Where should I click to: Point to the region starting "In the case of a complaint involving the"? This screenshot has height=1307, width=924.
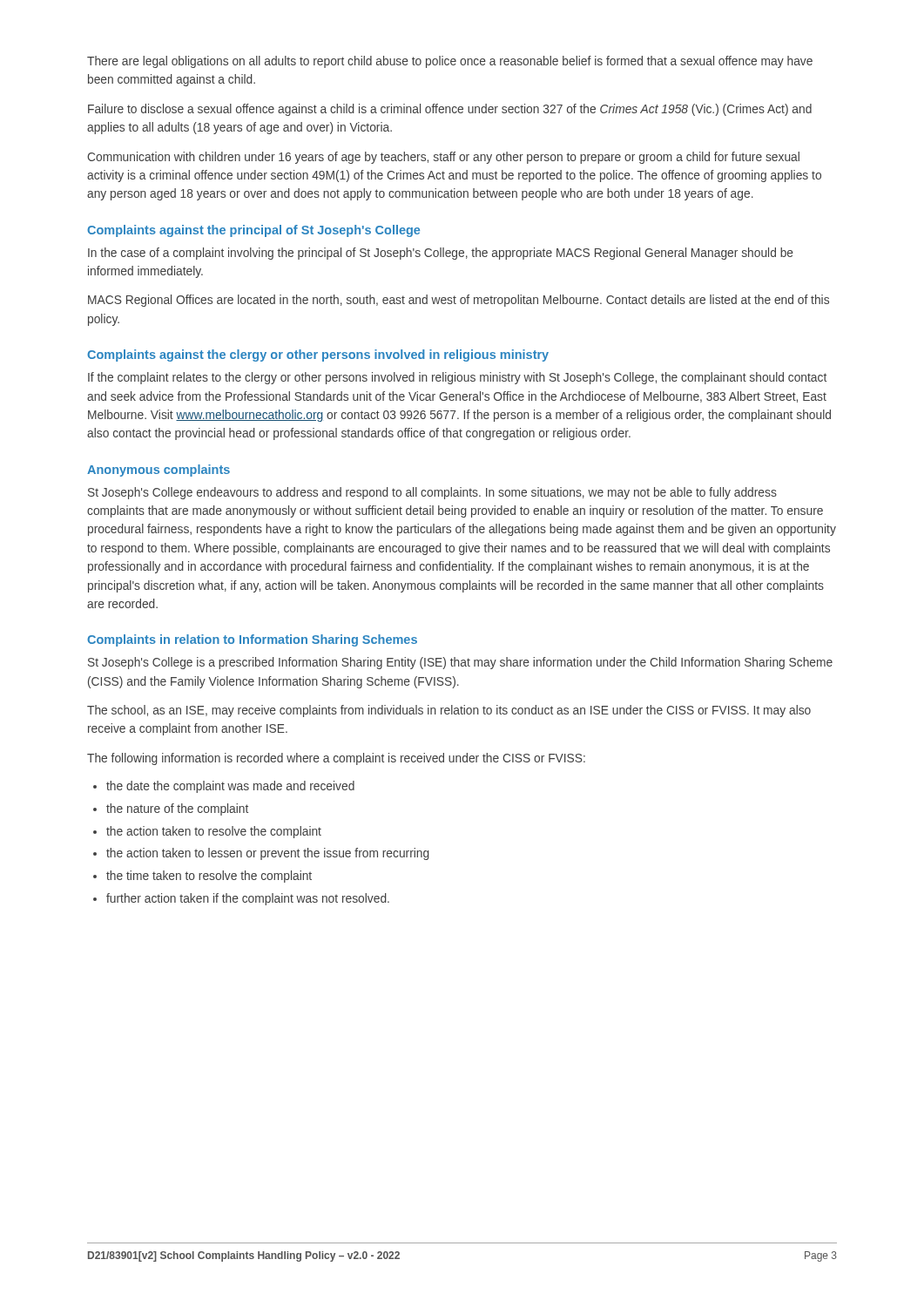[x=462, y=262]
